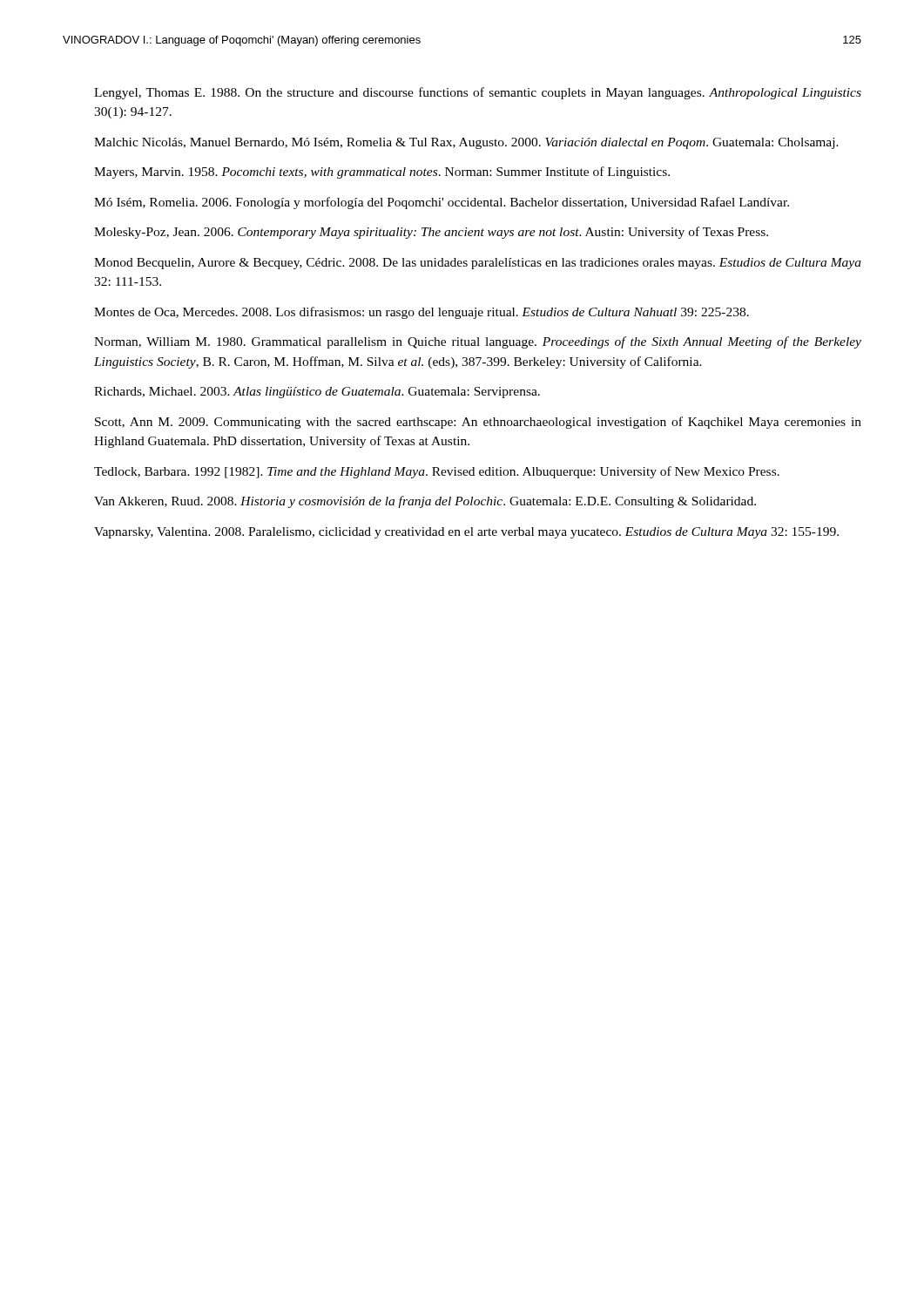Locate the list item containing "Molesky-Poz, Jean. 2006. Contemporary Maya spirituality: The ancient"

pos(462,232)
